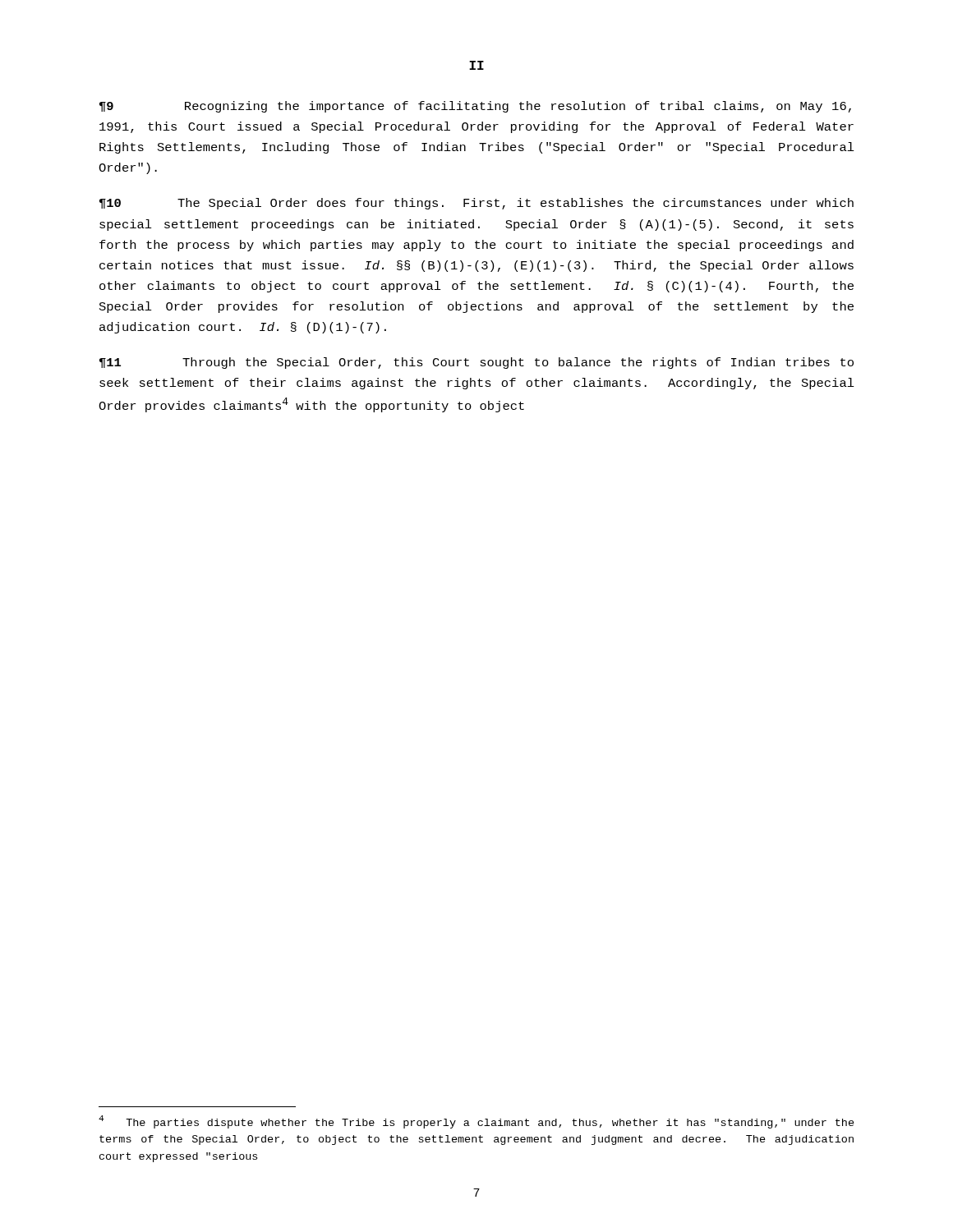Select the text starting "¶10 The Special Order does four things. First,"

pyautogui.click(x=476, y=266)
